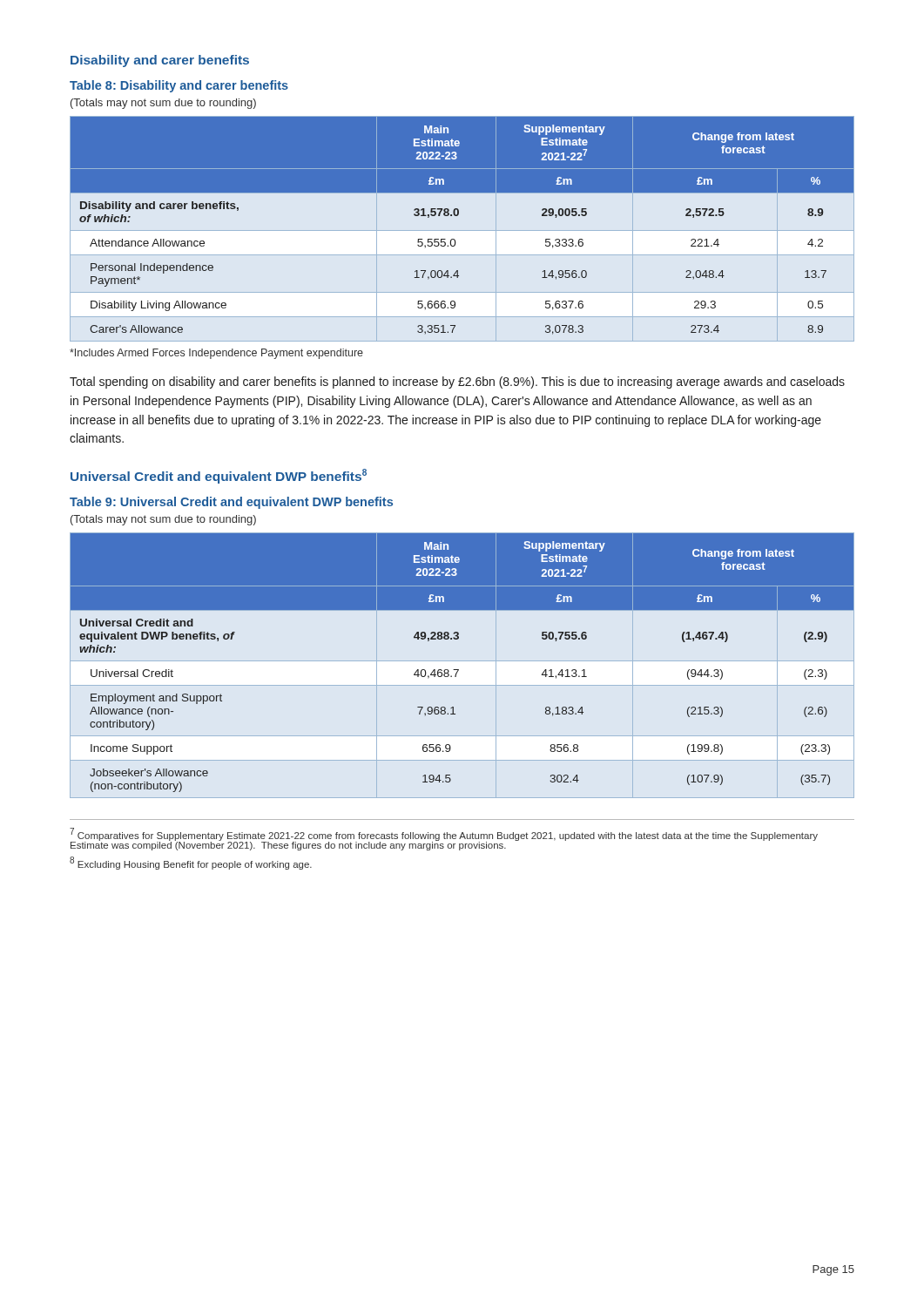Click the section header that begins "Universal Credit and equivalent"

pos(218,476)
